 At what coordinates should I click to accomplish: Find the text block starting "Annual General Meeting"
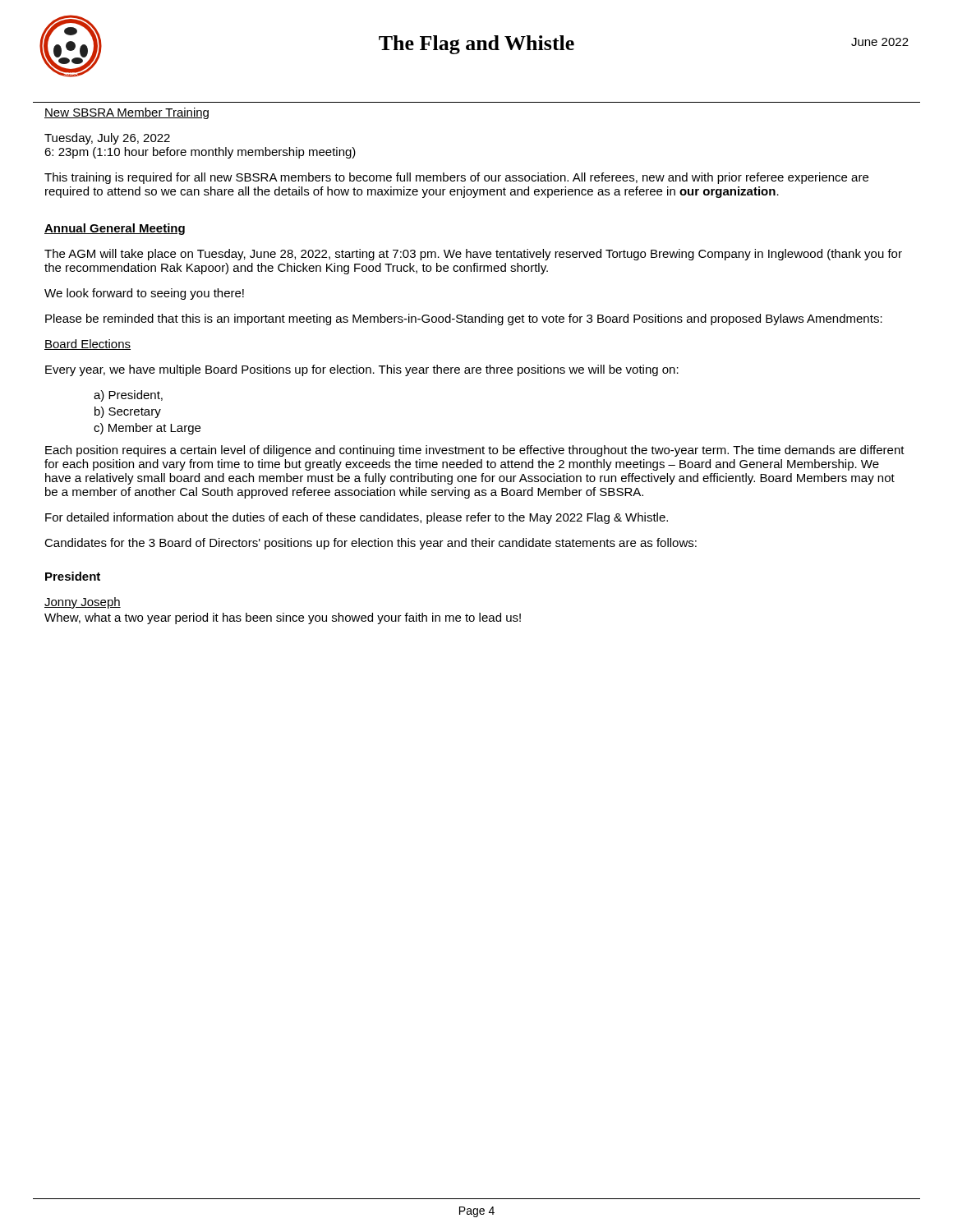click(115, 228)
